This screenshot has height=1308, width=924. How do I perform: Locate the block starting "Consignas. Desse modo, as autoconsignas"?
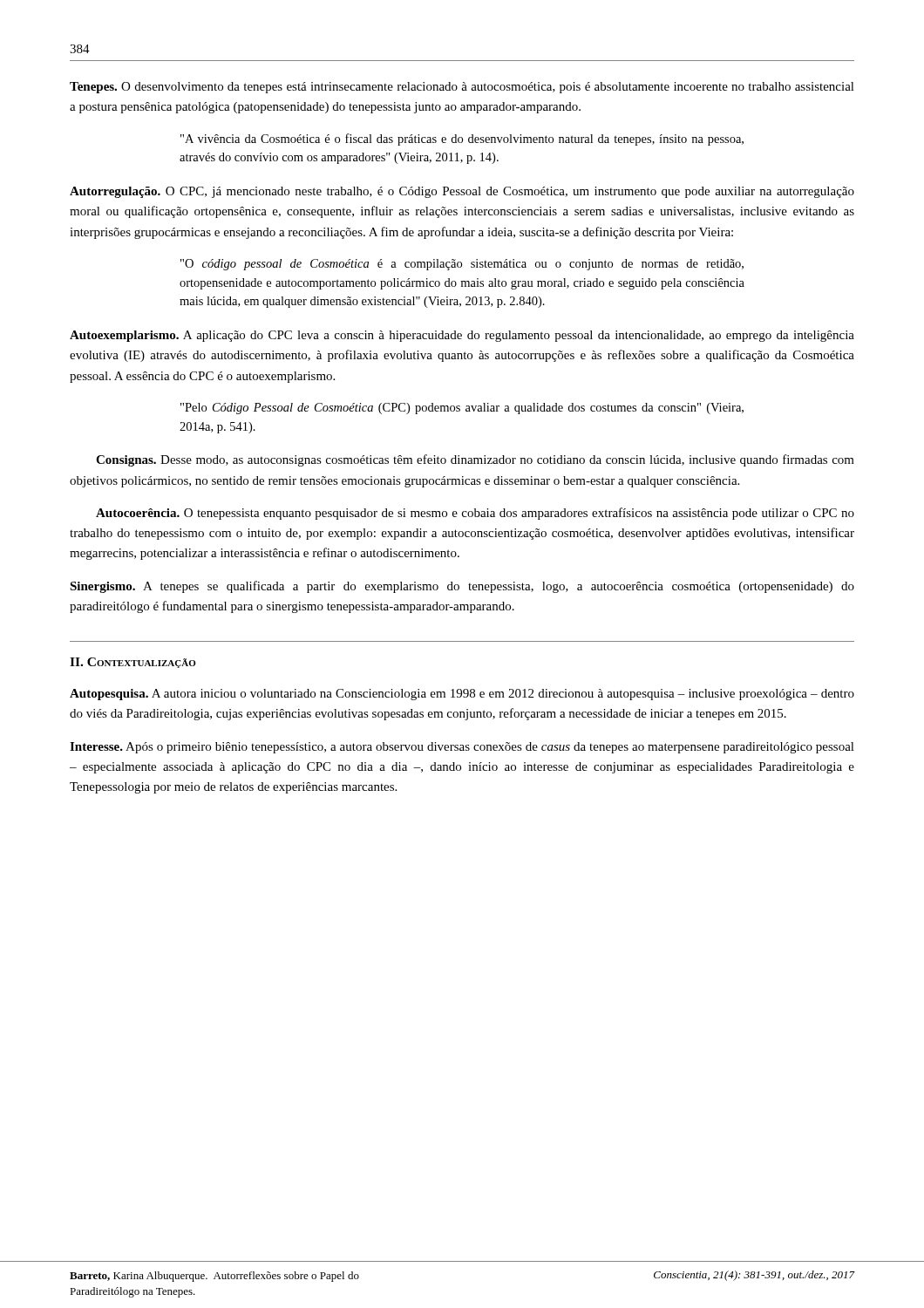click(462, 470)
